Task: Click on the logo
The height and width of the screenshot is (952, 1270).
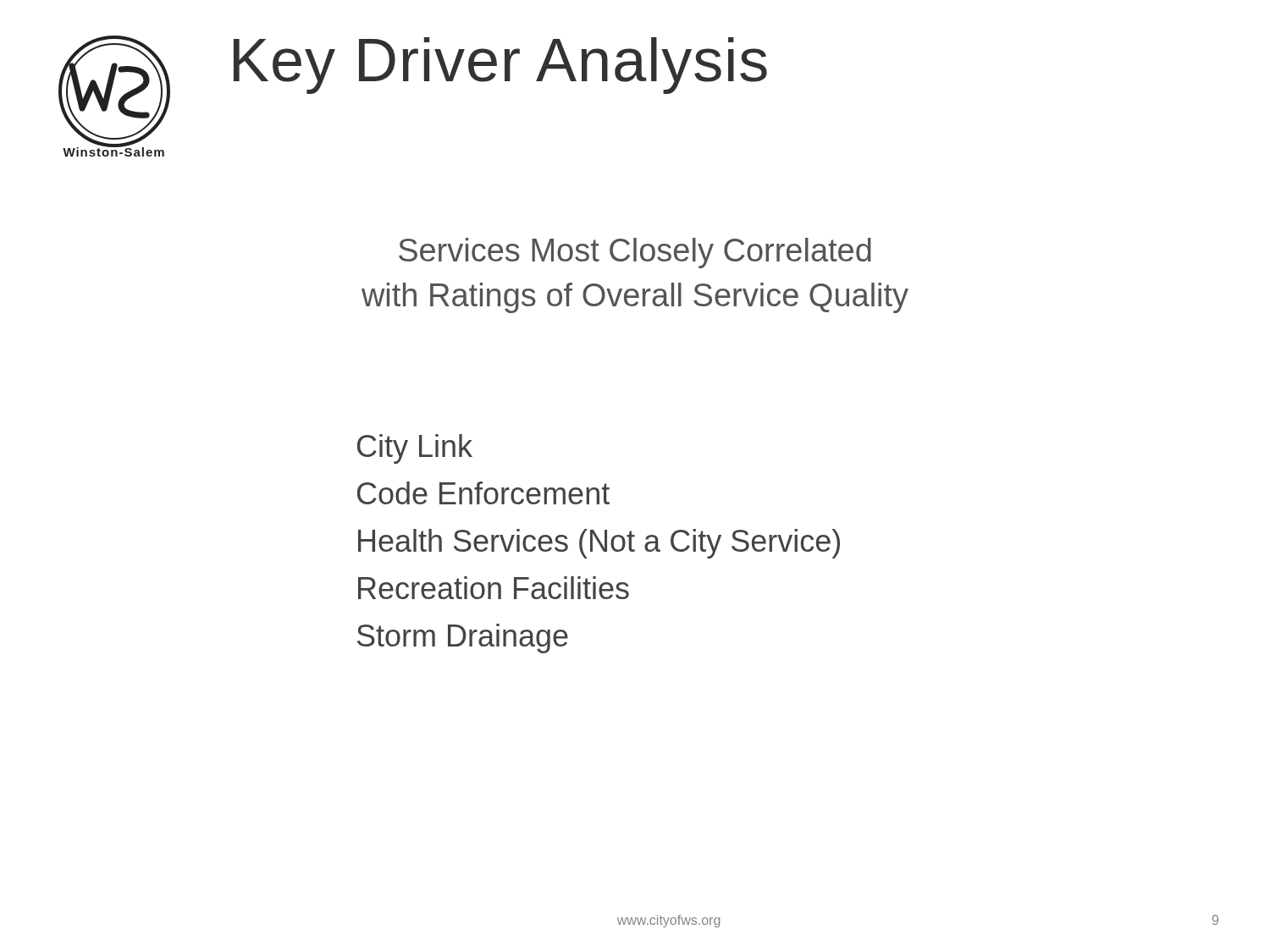Action: point(127,97)
